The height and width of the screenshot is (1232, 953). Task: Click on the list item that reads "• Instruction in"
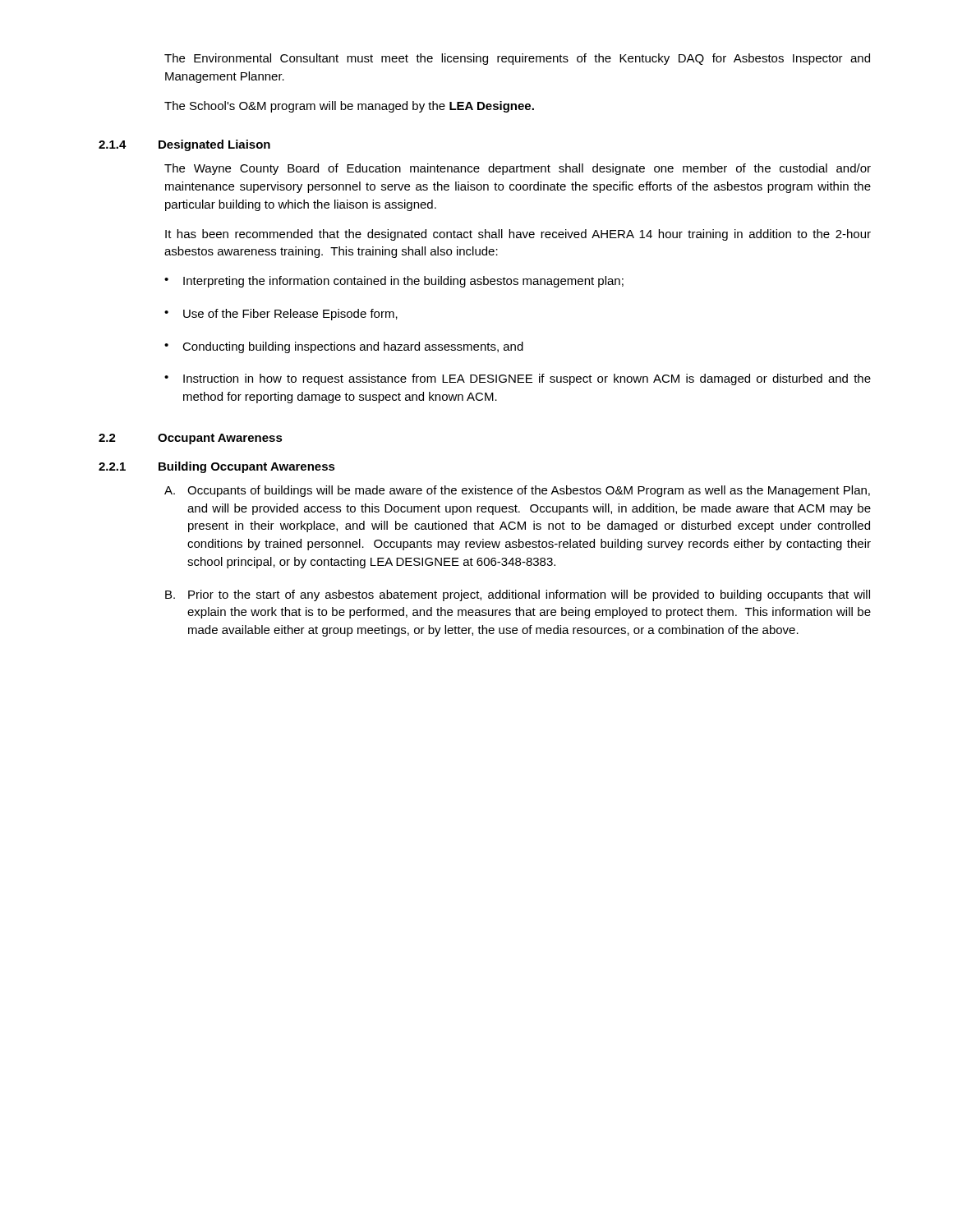518,388
